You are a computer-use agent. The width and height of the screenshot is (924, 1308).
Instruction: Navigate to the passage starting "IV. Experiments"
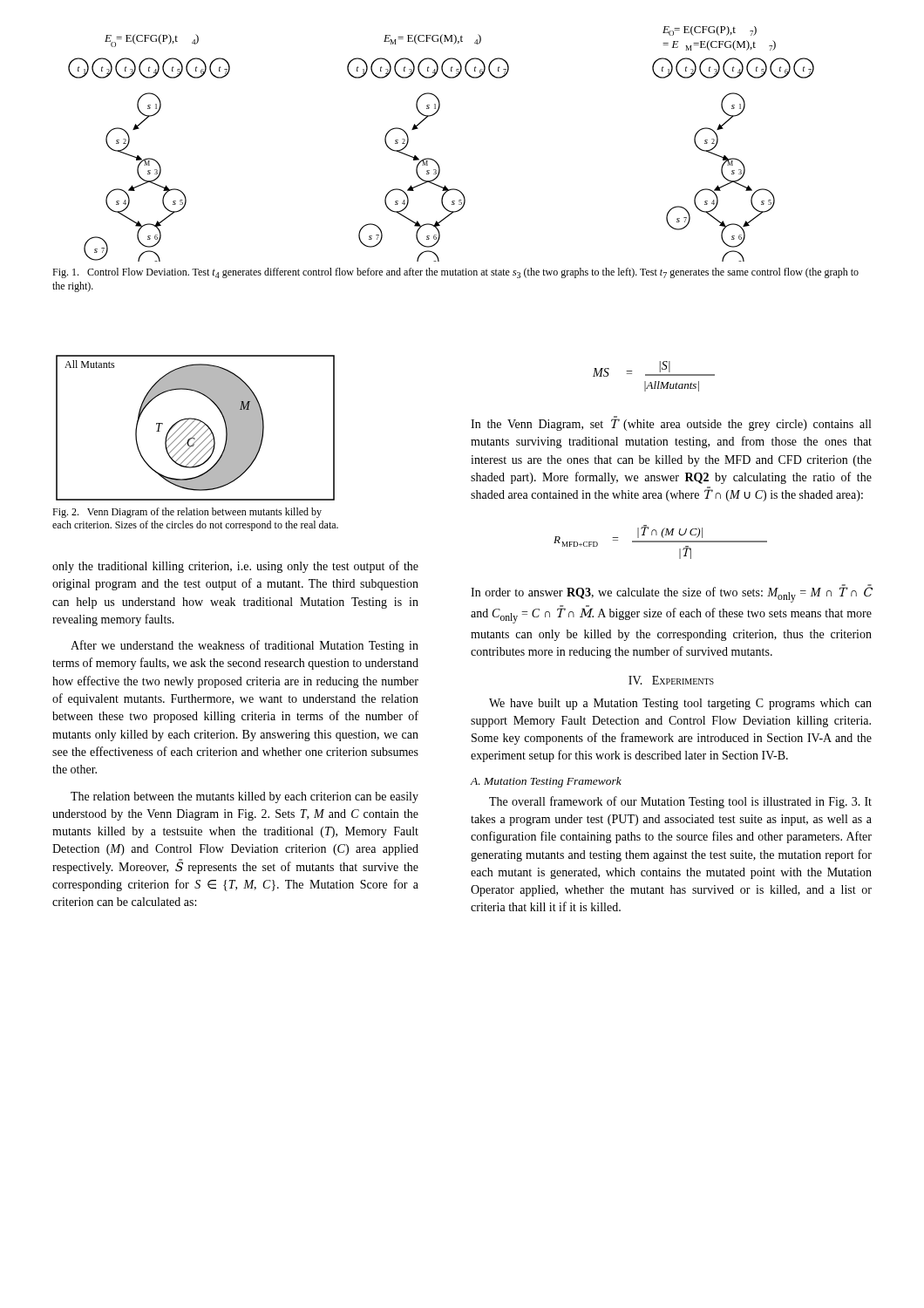pyautogui.click(x=671, y=680)
